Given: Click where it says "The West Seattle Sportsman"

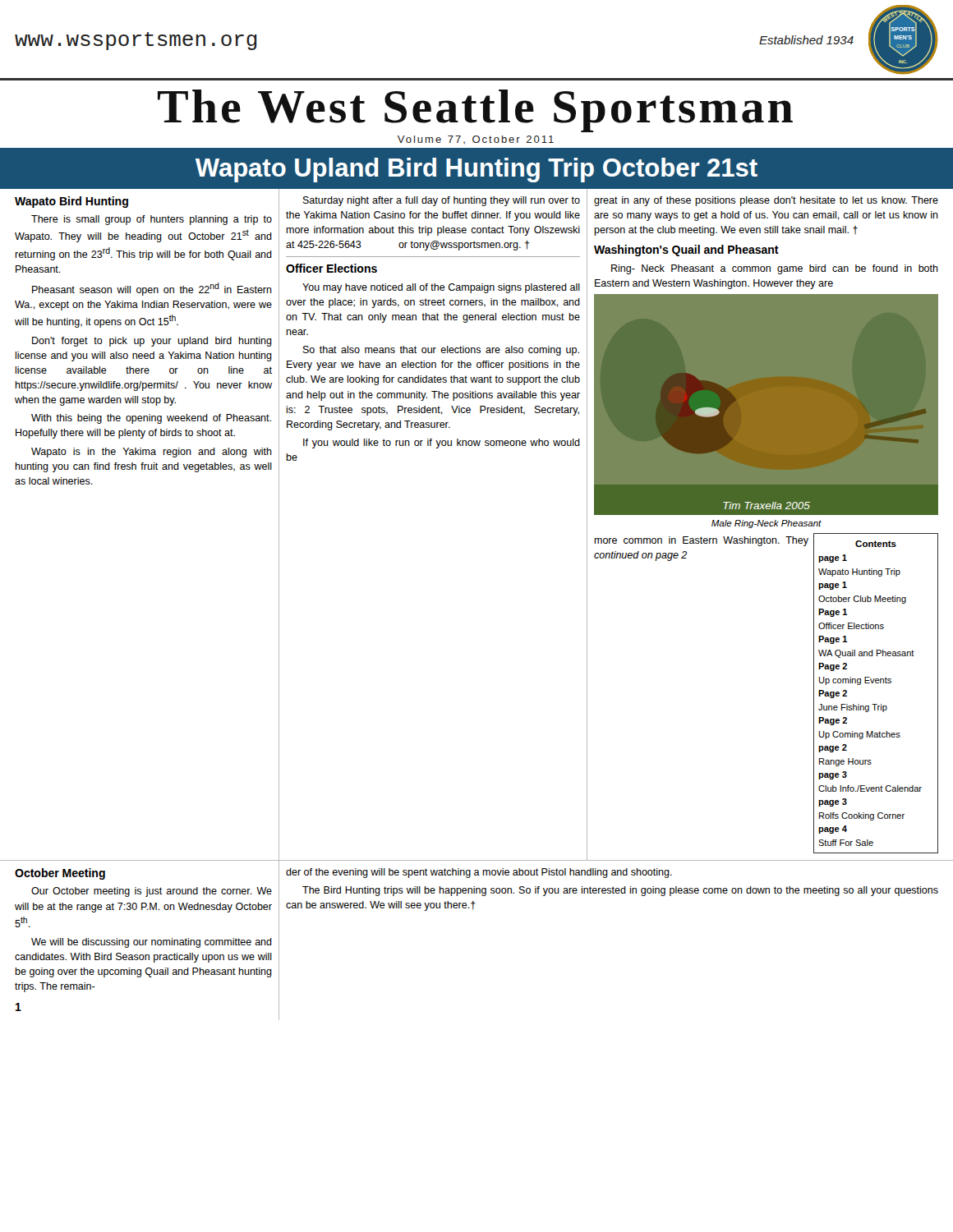Looking at the screenshot, I should (476, 106).
